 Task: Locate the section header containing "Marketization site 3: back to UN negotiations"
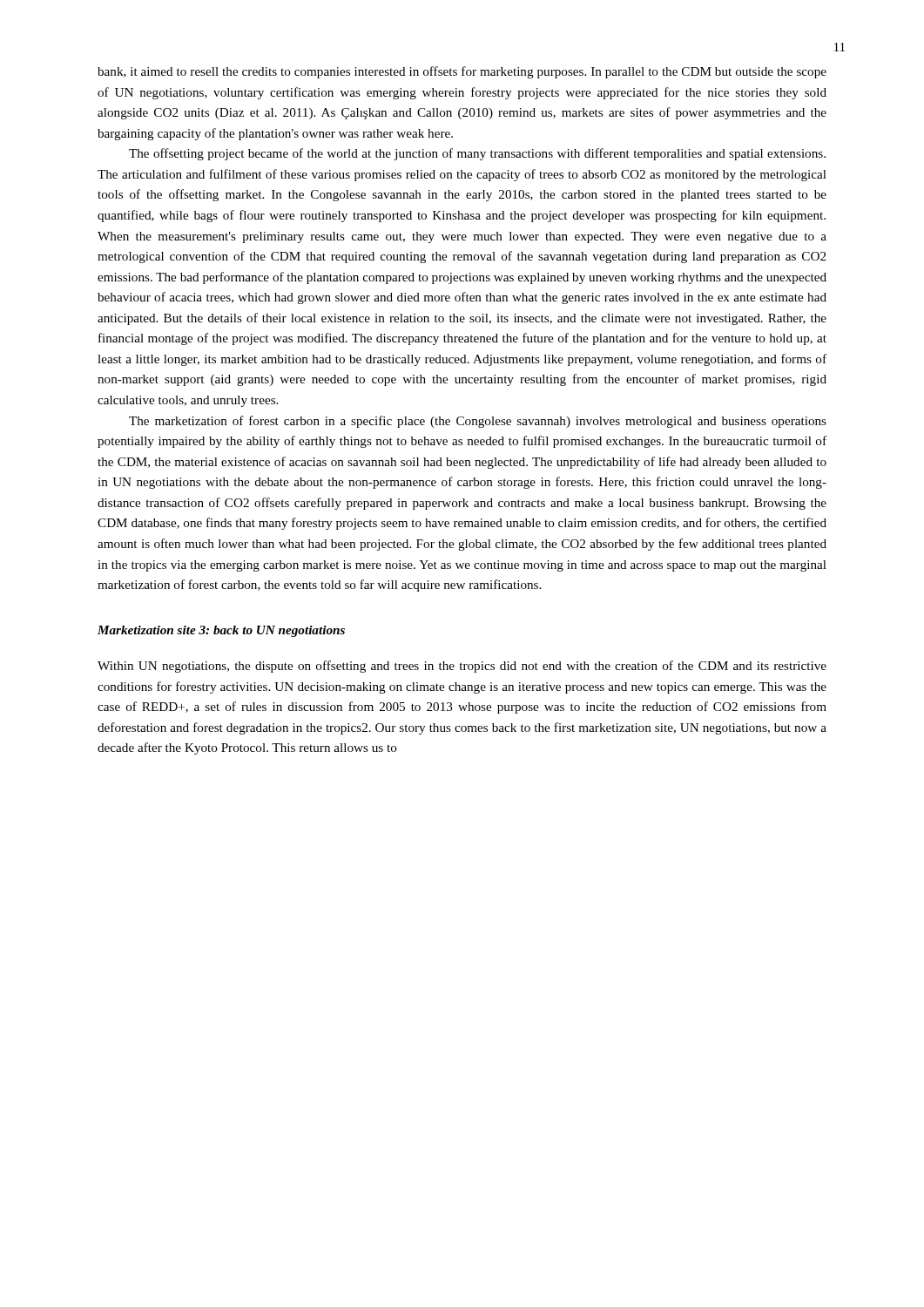[x=221, y=629]
